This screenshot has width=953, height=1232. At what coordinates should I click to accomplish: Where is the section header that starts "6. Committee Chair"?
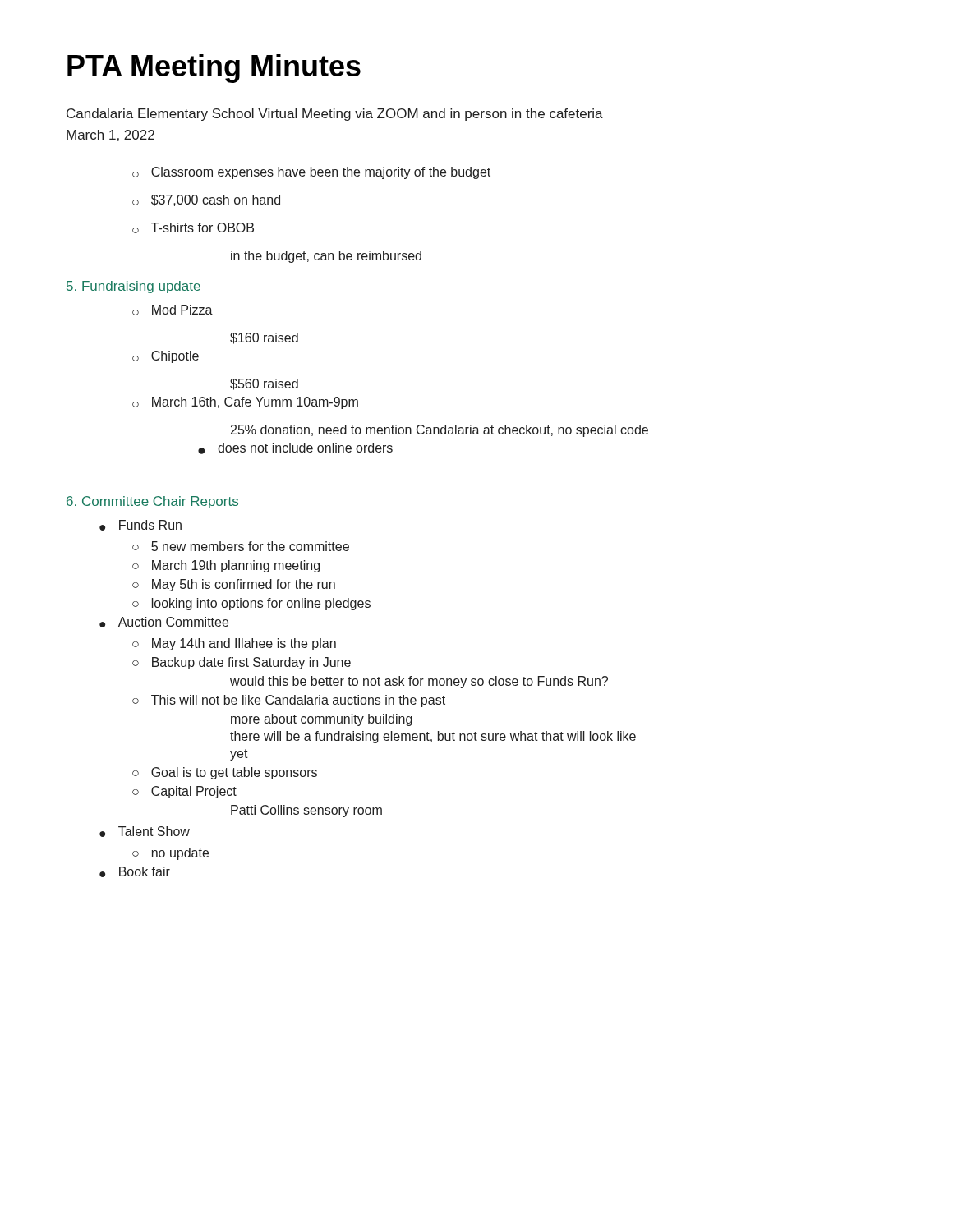click(152, 501)
